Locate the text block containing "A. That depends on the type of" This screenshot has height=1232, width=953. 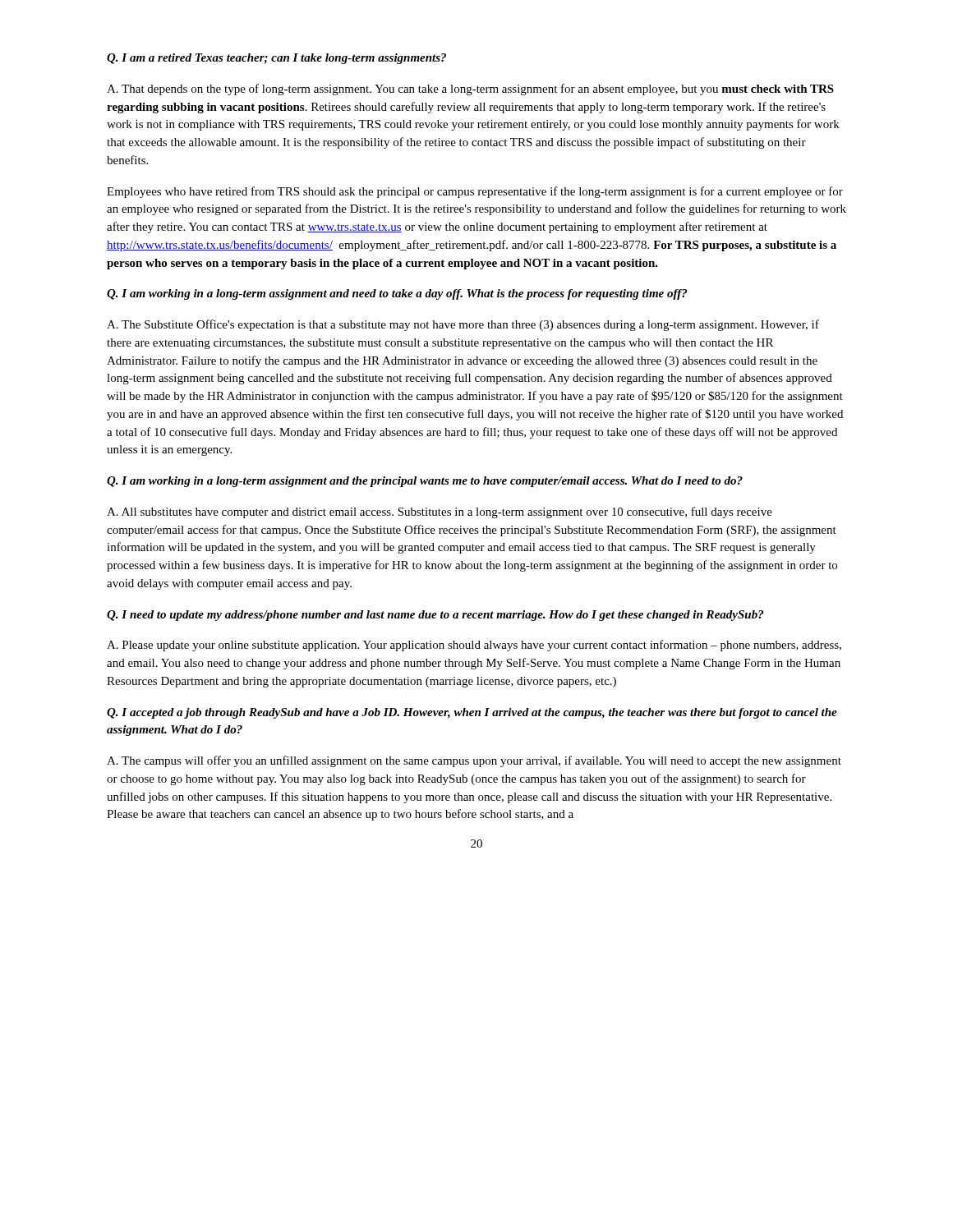pos(476,125)
